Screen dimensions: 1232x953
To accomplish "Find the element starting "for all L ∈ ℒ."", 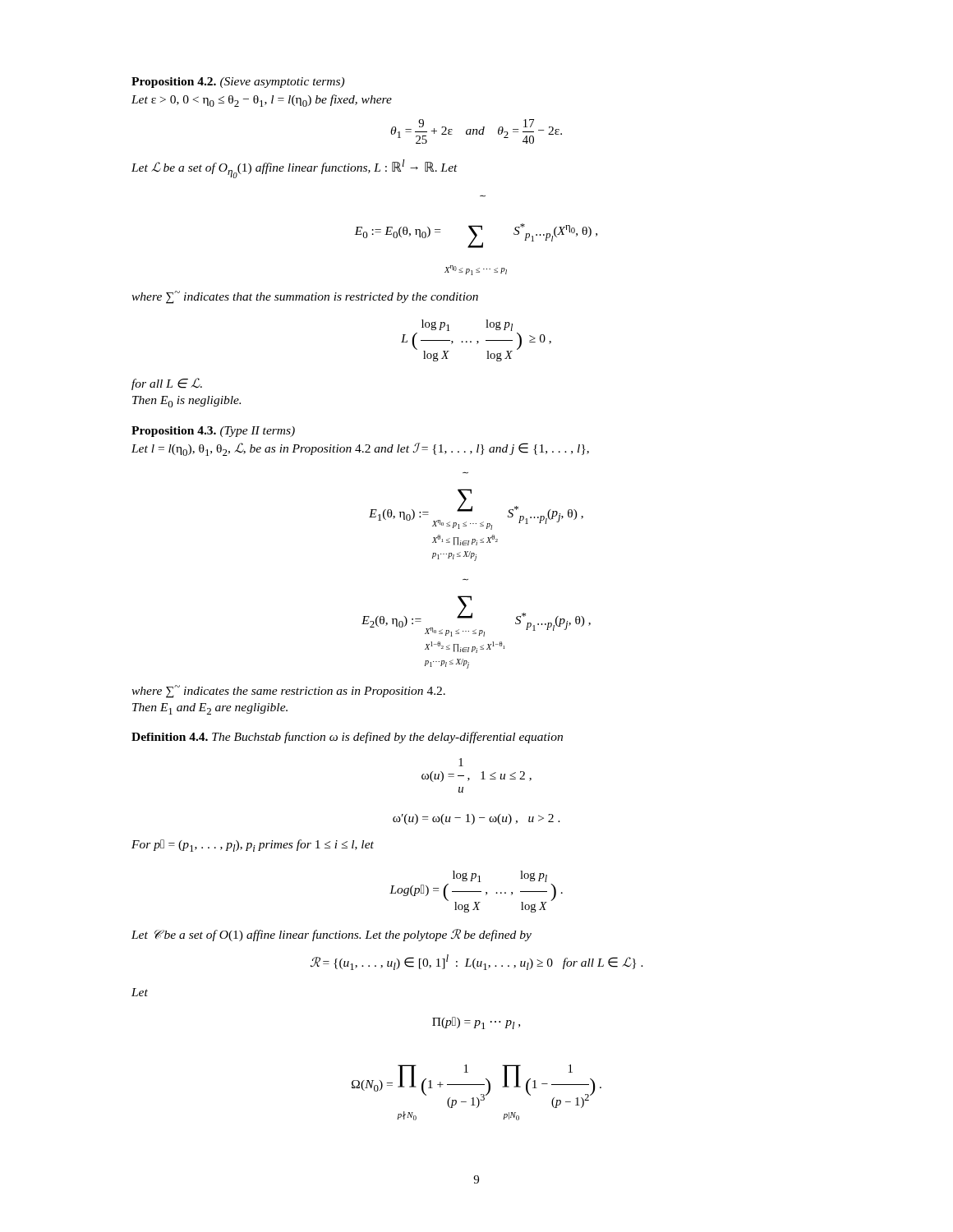I will pos(167,384).
